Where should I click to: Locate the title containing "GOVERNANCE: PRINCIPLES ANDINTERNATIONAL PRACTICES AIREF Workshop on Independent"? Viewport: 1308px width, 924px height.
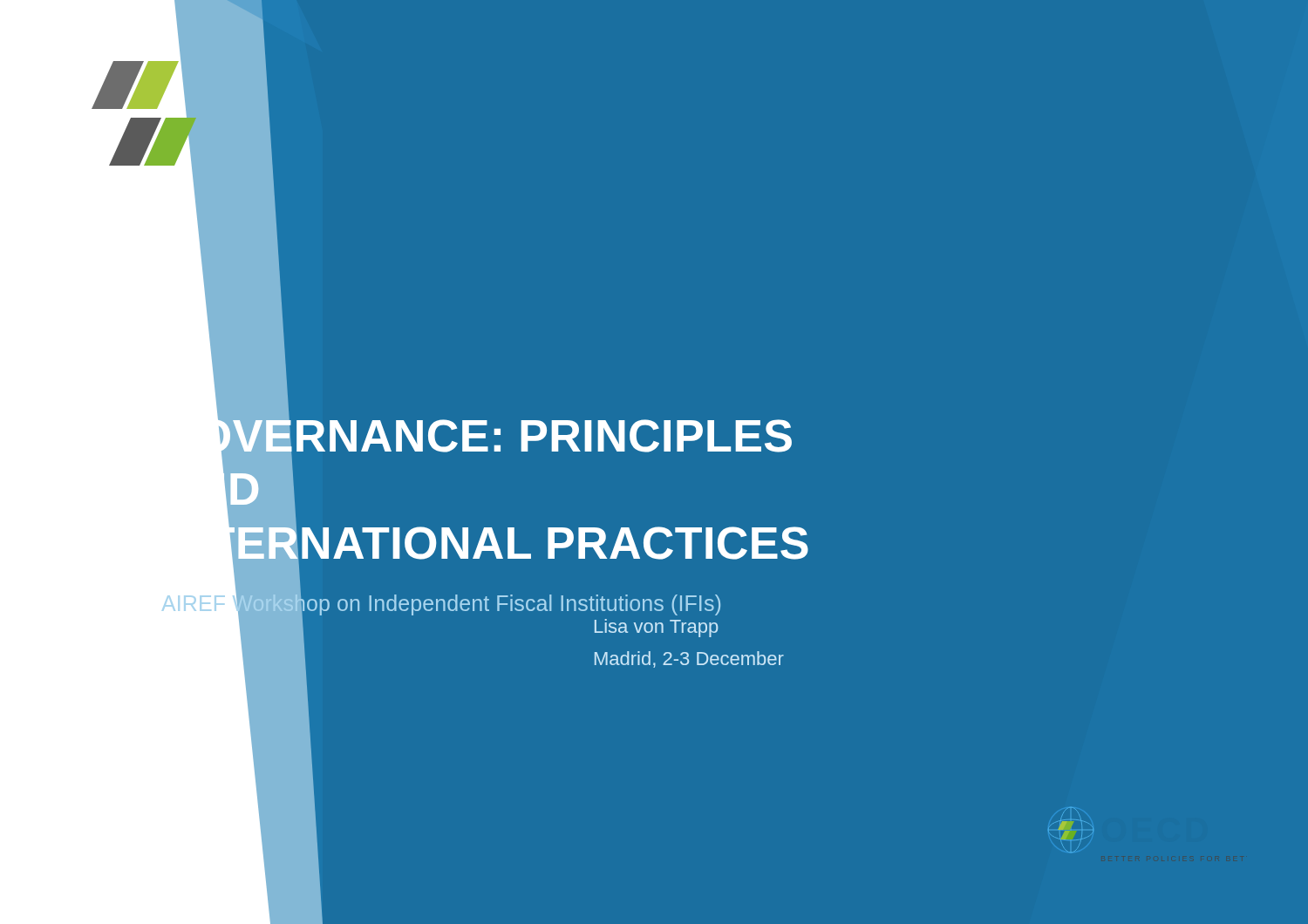[532, 513]
